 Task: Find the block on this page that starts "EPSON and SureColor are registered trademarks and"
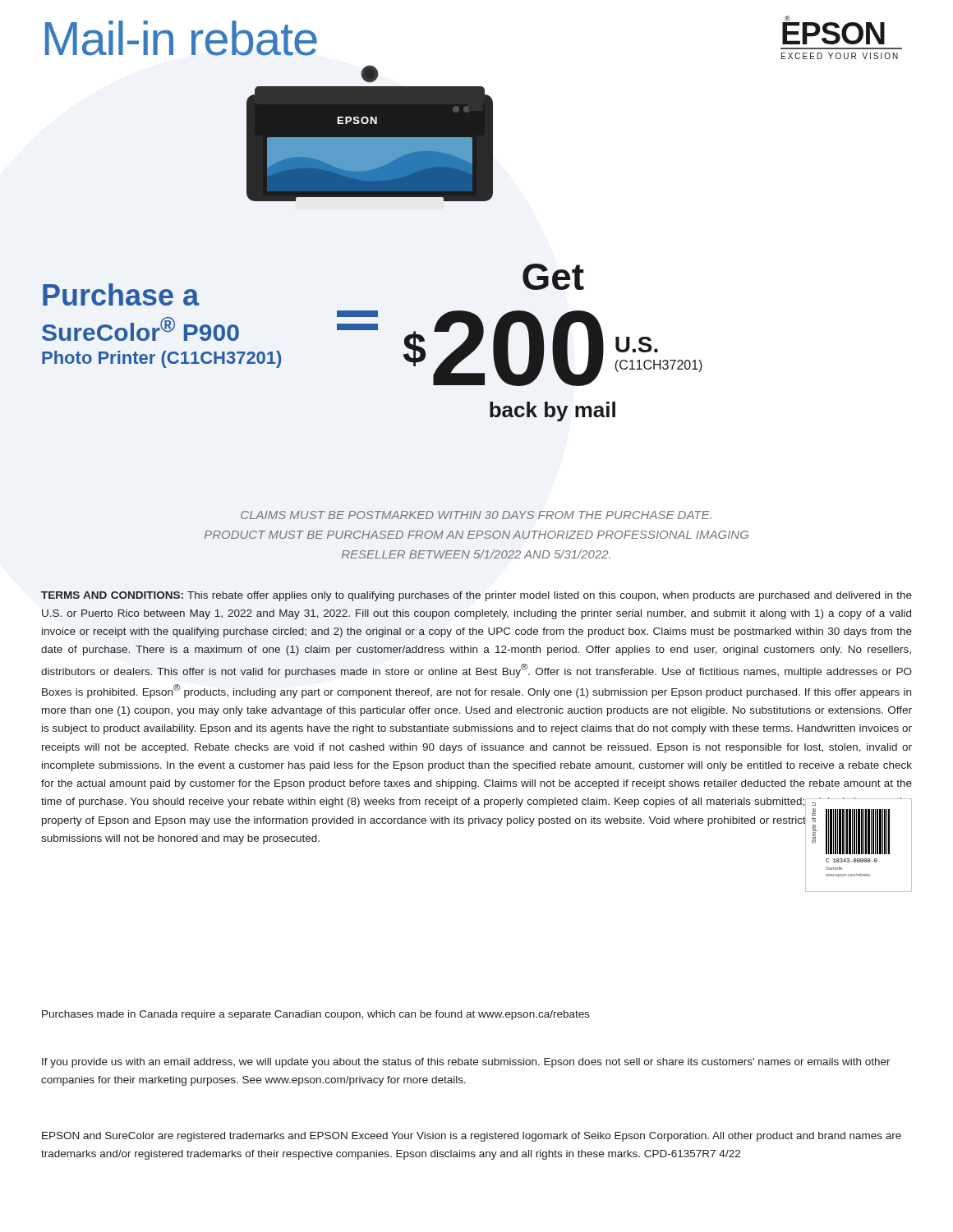point(476,1145)
